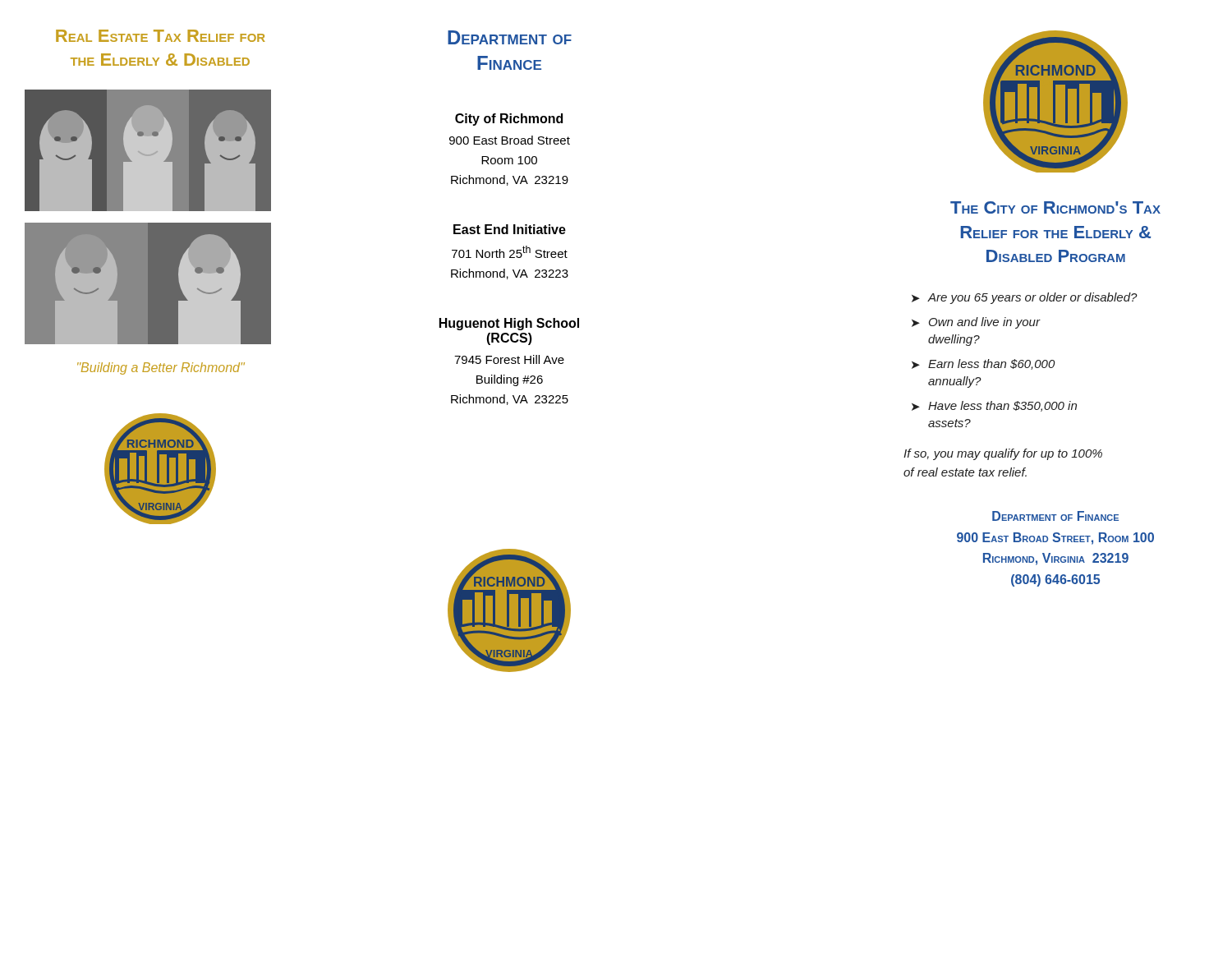
Task: Select the block starting "City of Richmond 900 East Broad"
Action: click(x=509, y=151)
